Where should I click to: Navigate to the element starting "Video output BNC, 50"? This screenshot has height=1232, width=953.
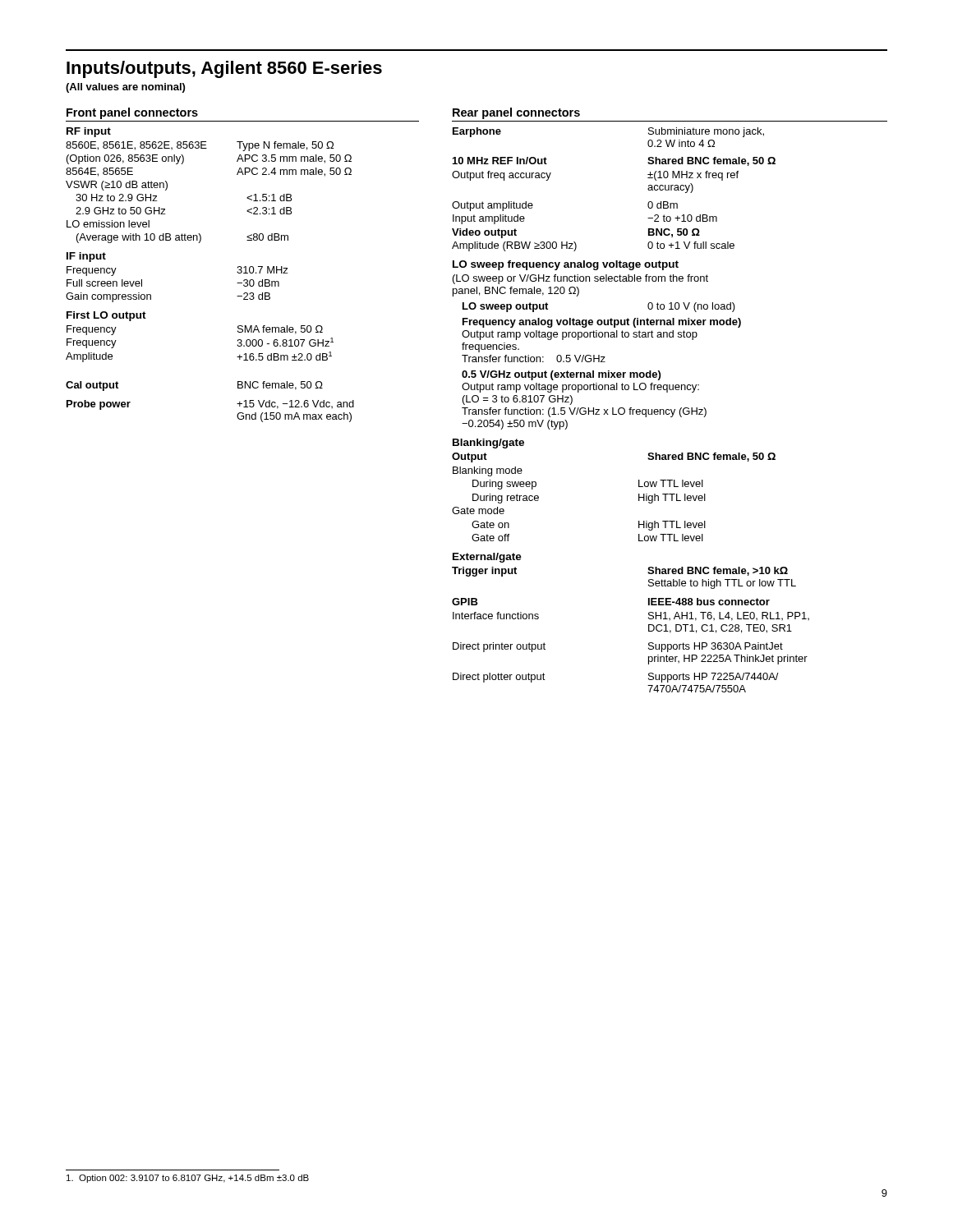coord(670,232)
